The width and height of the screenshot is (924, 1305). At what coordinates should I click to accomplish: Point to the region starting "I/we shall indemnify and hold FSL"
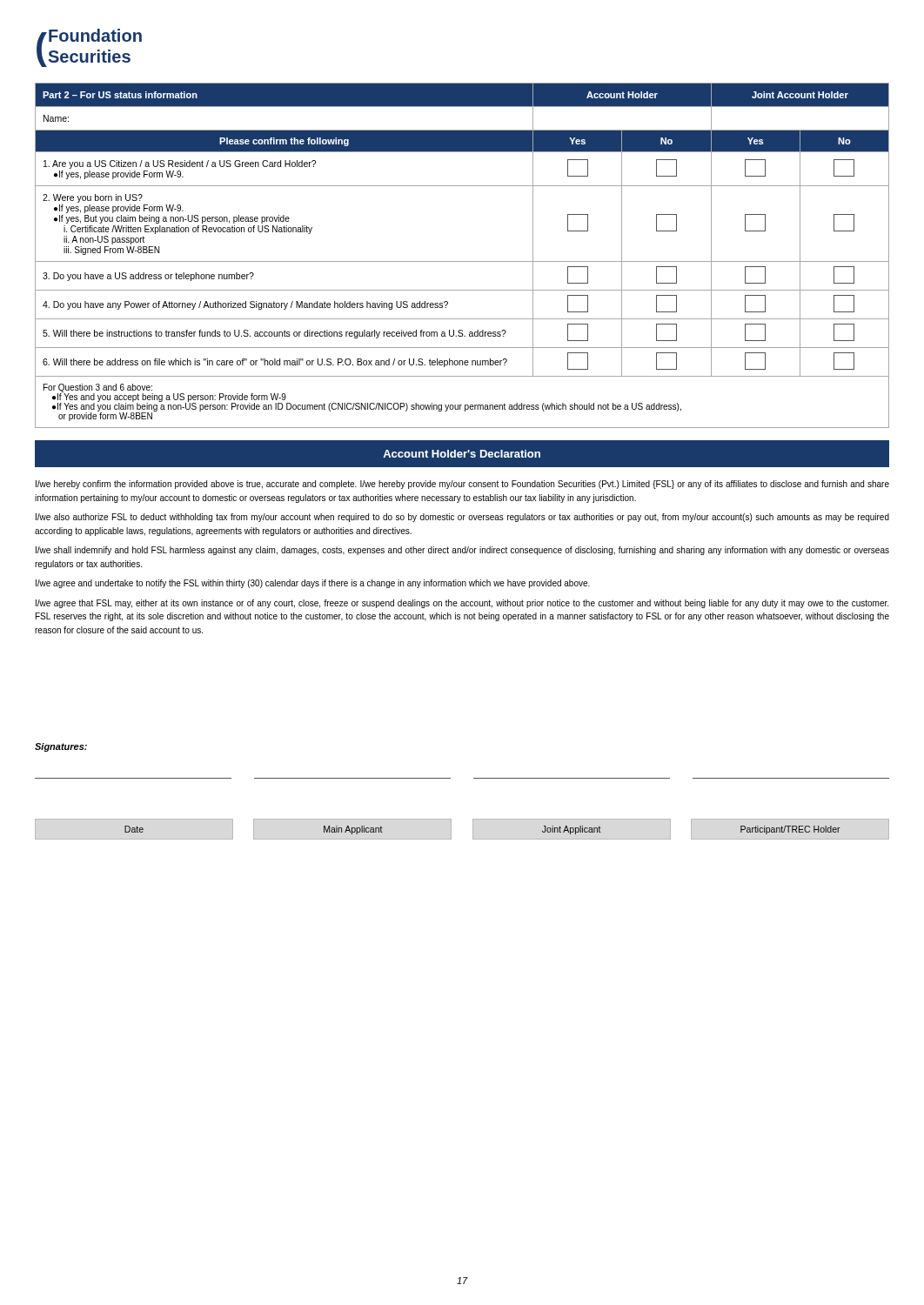(x=462, y=557)
